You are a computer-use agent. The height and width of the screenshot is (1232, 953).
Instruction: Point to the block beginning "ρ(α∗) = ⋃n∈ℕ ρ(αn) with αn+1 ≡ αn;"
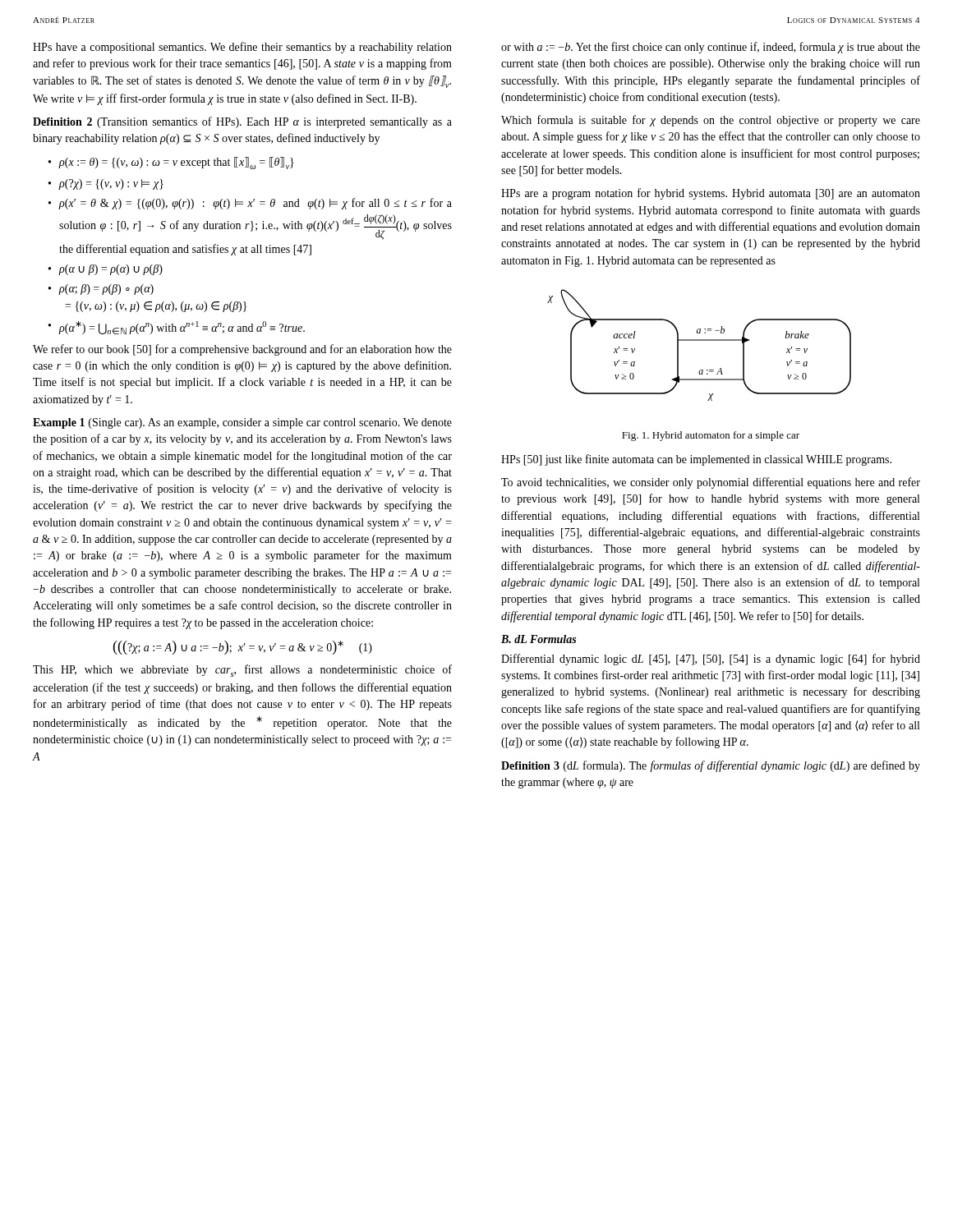pyautogui.click(x=182, y=328)
